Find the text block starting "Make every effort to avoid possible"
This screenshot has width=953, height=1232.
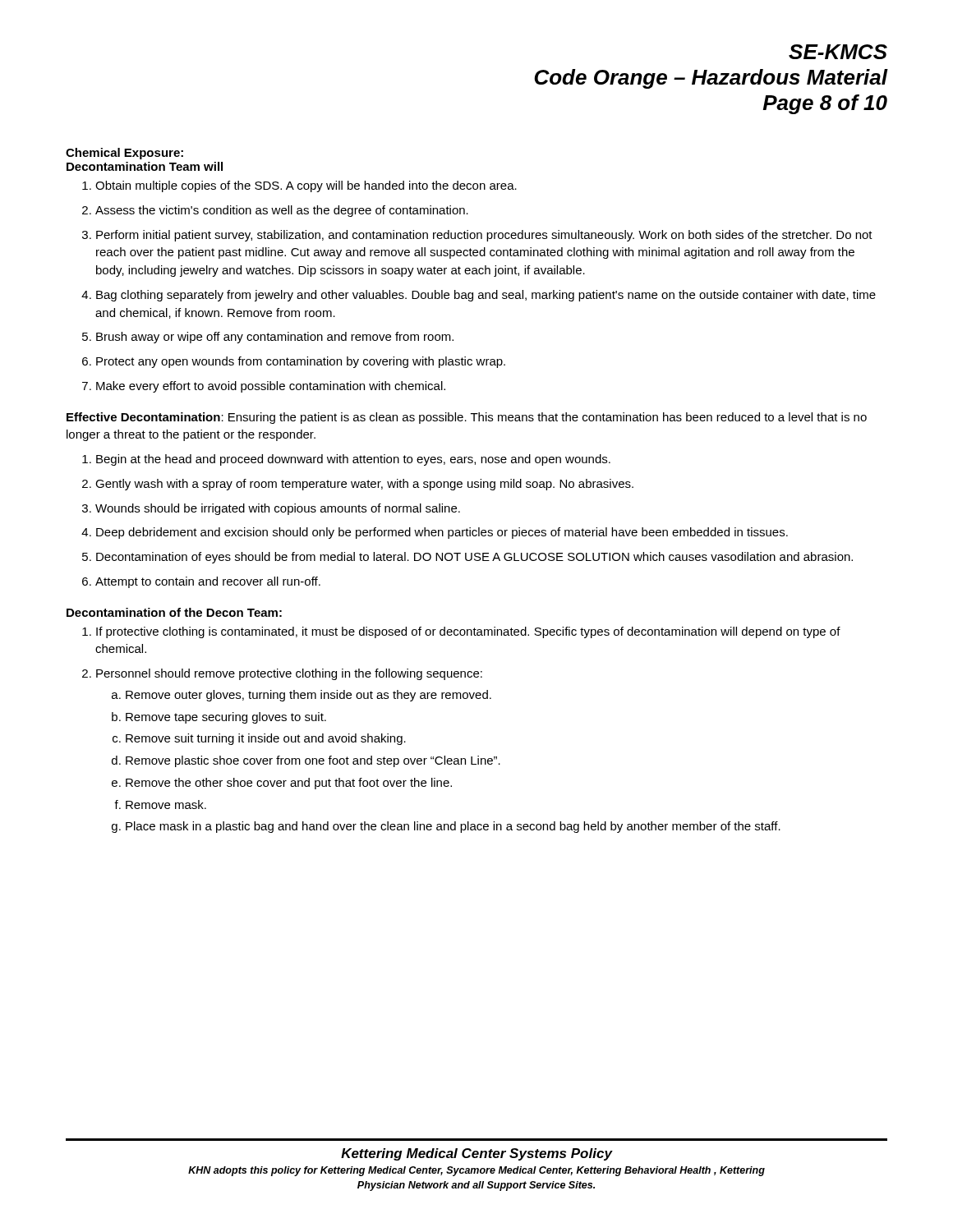tap(264, 387)
